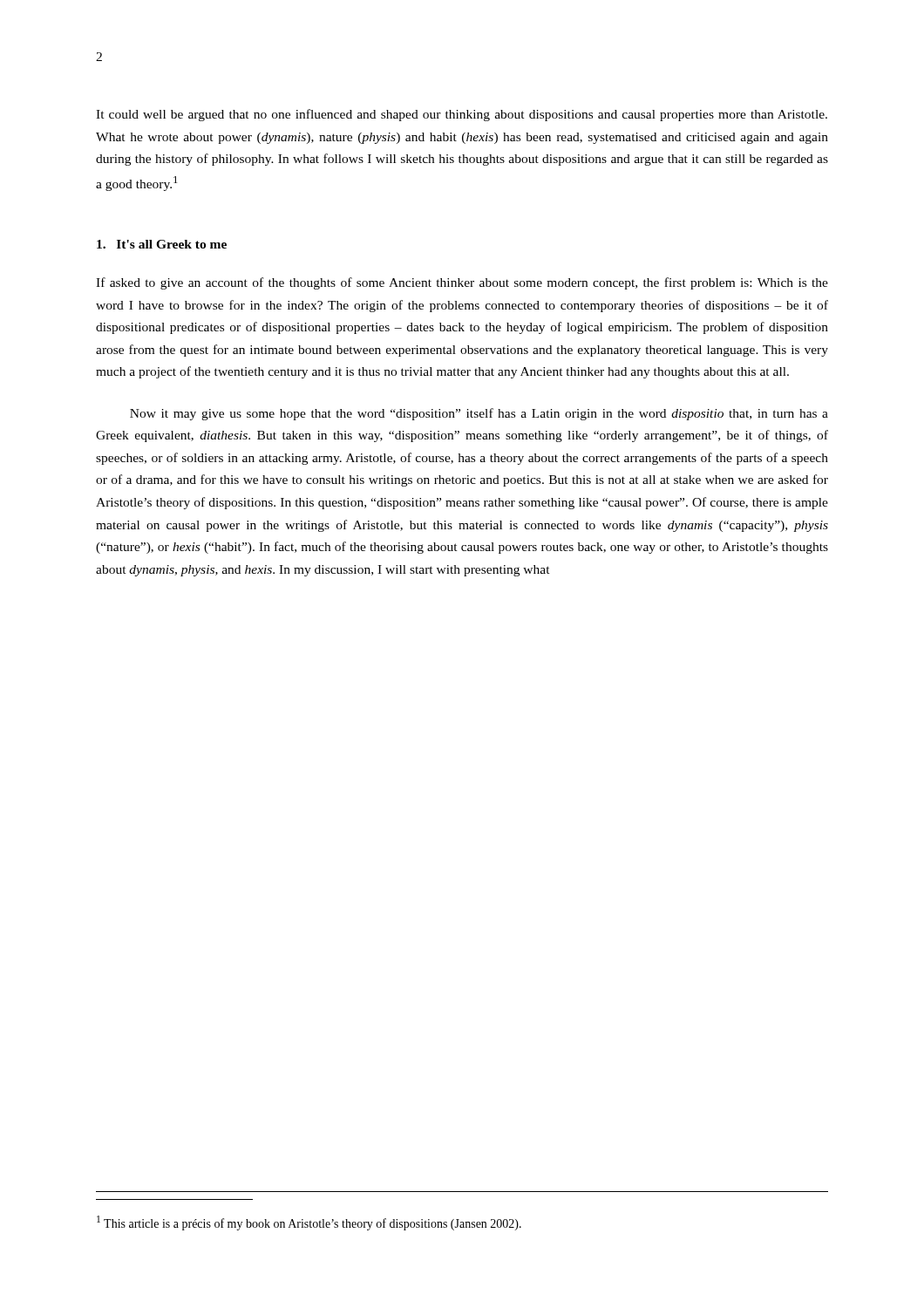The width and height of the screenshot is (924, 1308).
Task: Select the section header containing "1. It's all Greek to me"
Action: pos(161,244)
